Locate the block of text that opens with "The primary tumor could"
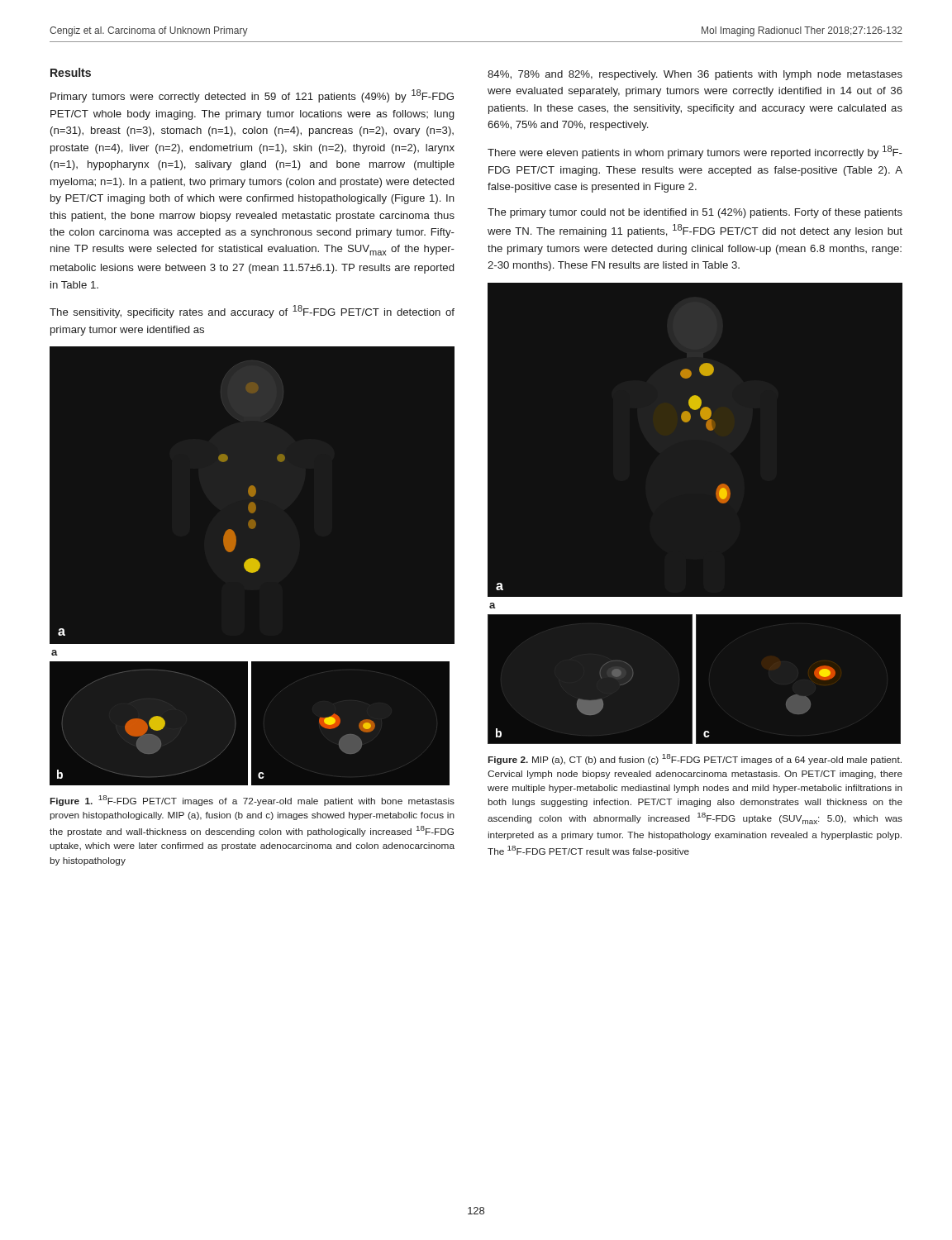952x1240 pixels. (695, 238)
